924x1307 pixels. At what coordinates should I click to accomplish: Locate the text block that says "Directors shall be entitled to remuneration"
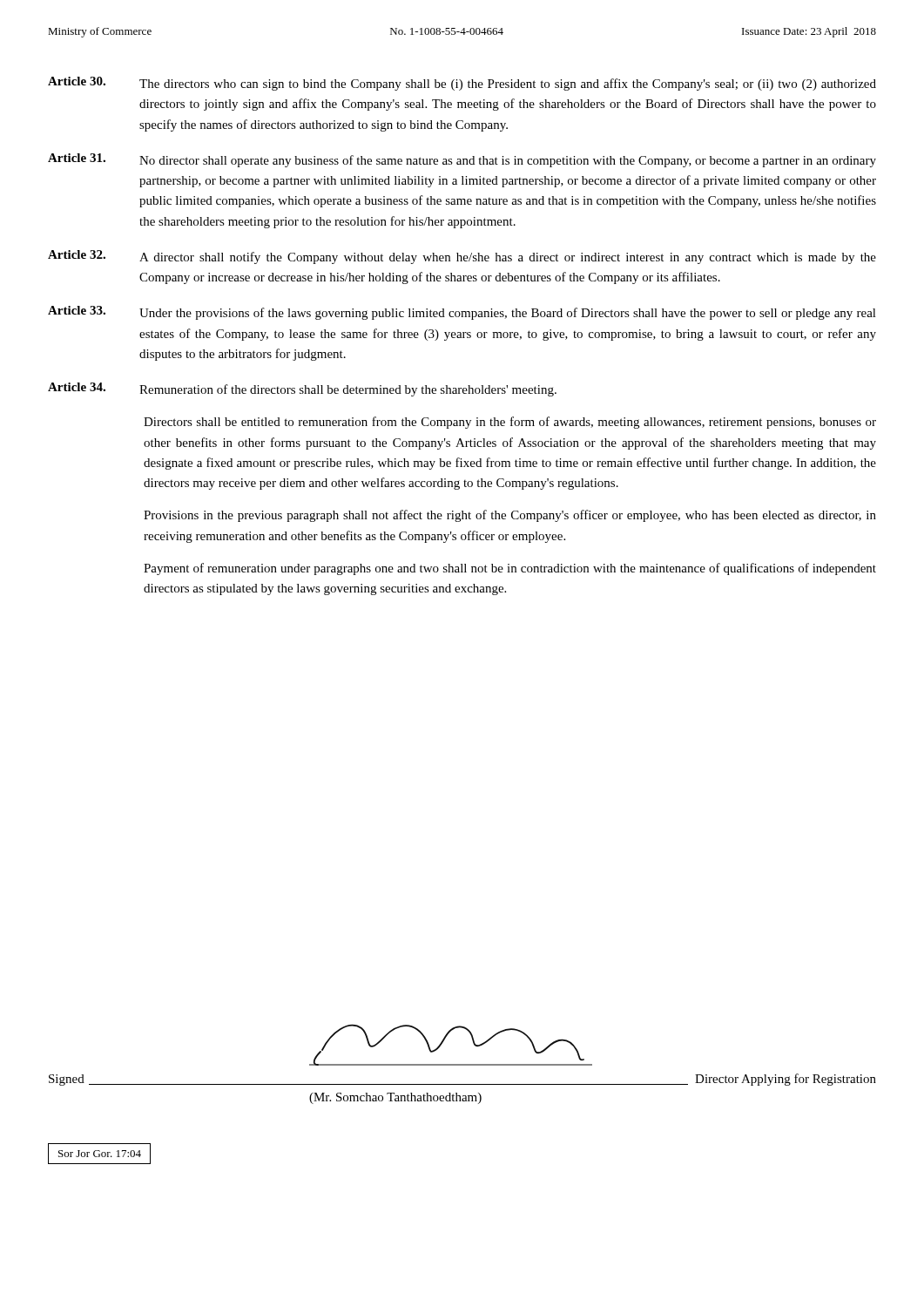click(510, 506)
